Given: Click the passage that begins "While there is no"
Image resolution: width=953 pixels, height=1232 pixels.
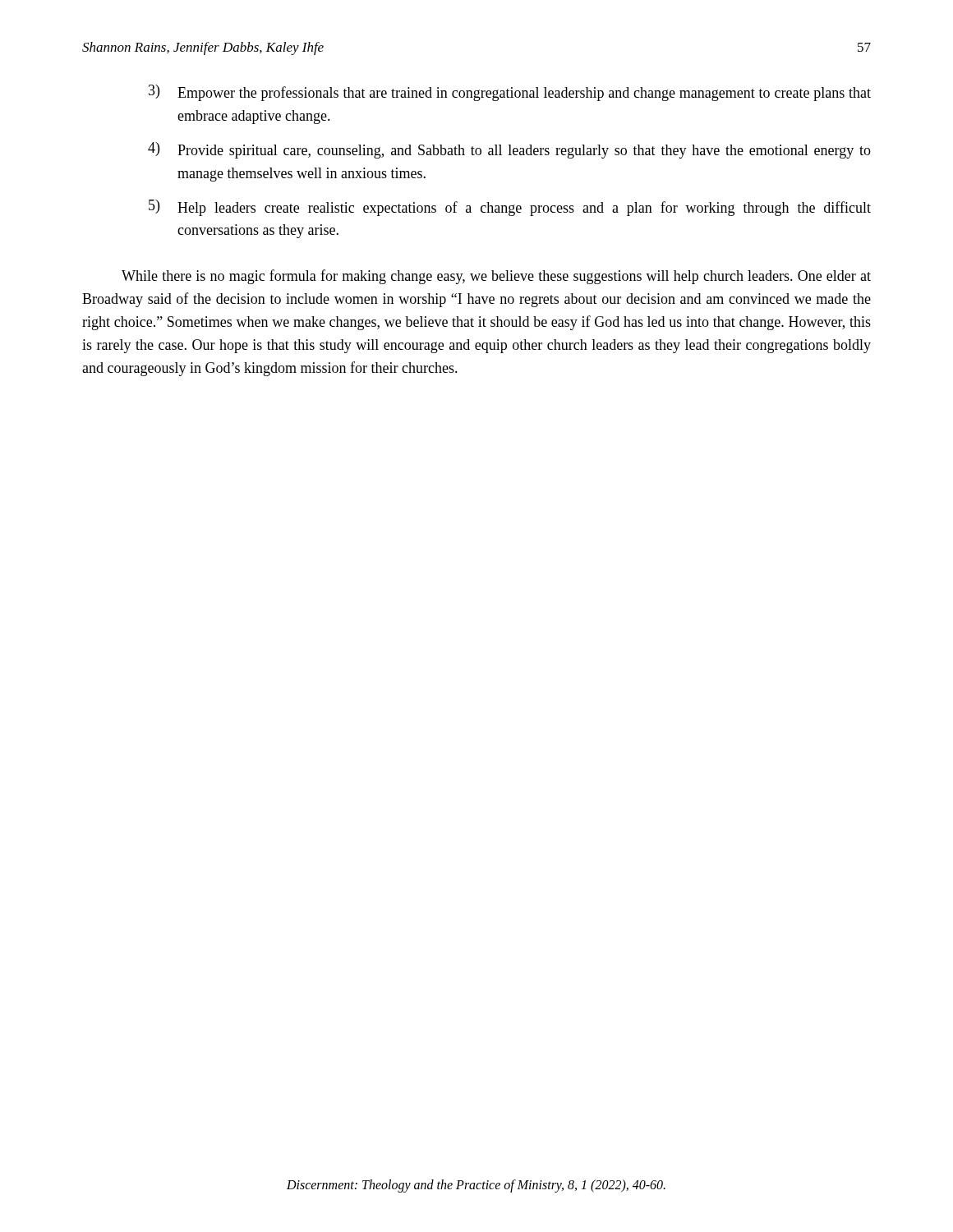Looking at the screenshot, I should click(476, 322).
